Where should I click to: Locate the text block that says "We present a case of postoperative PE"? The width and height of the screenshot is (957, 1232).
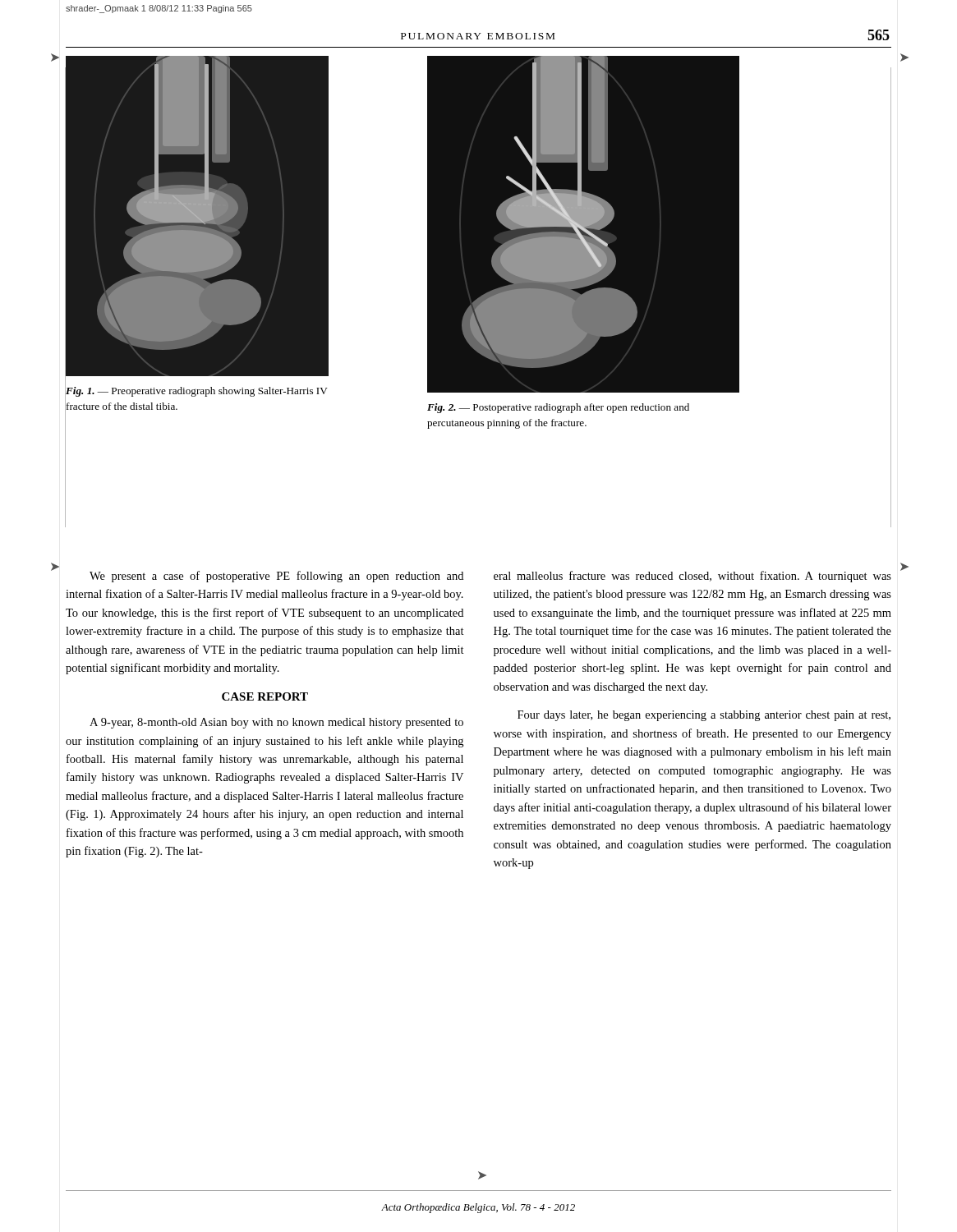(x=265, y=622)
